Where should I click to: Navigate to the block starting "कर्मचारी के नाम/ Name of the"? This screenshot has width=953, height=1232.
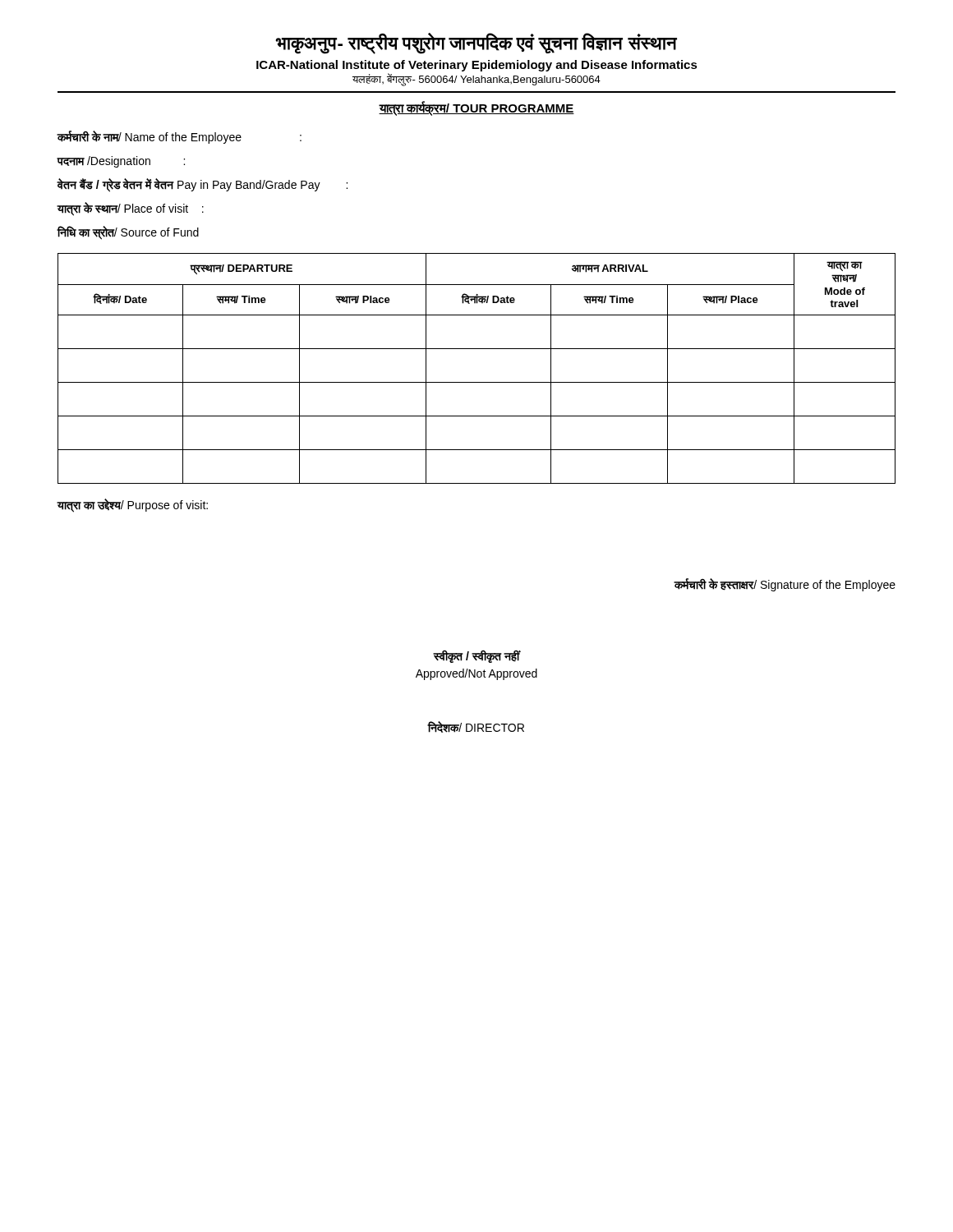(x=180, y=137)
